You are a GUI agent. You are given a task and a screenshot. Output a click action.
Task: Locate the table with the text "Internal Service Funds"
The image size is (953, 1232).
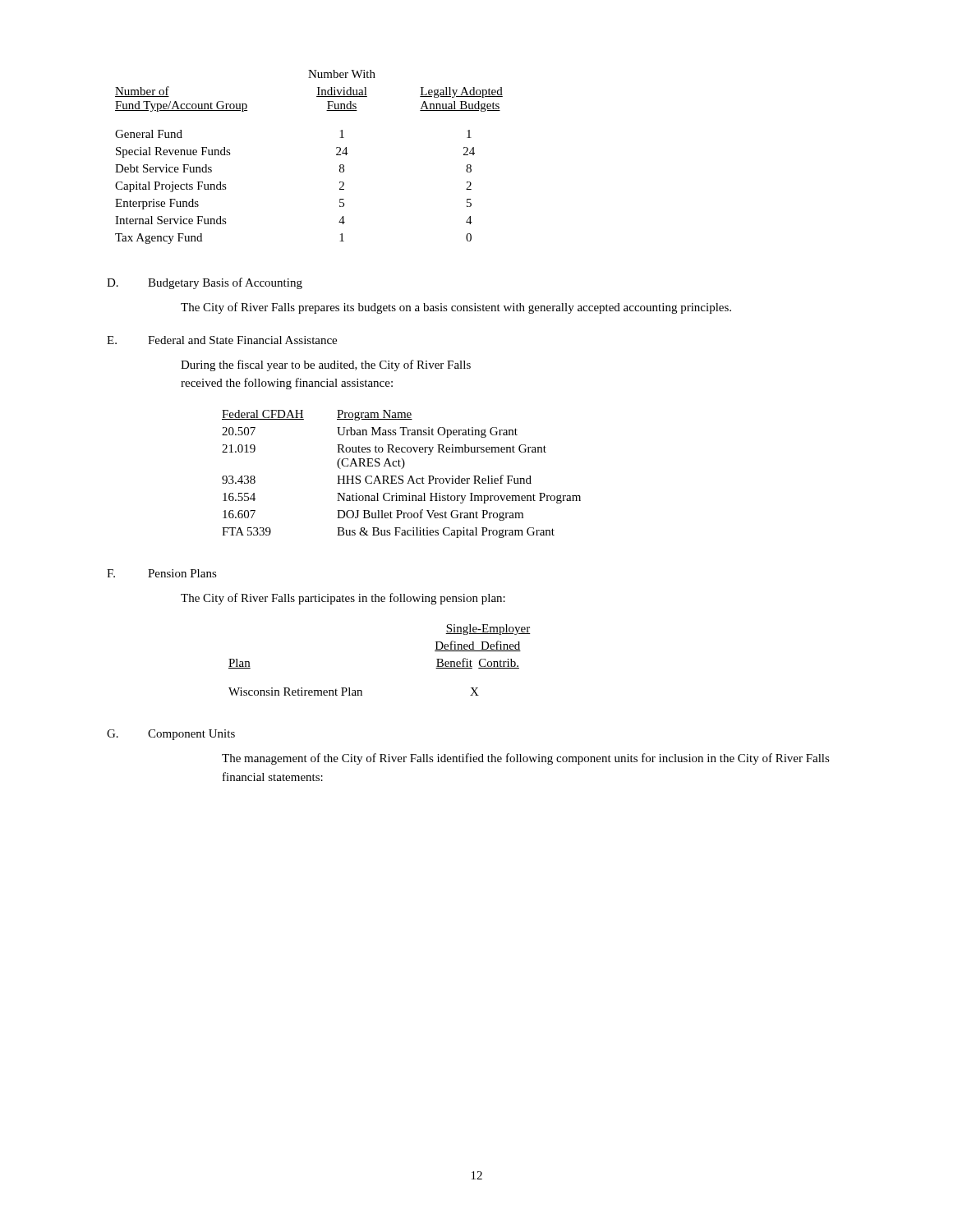pyautogui.click(x=476, y=156)
